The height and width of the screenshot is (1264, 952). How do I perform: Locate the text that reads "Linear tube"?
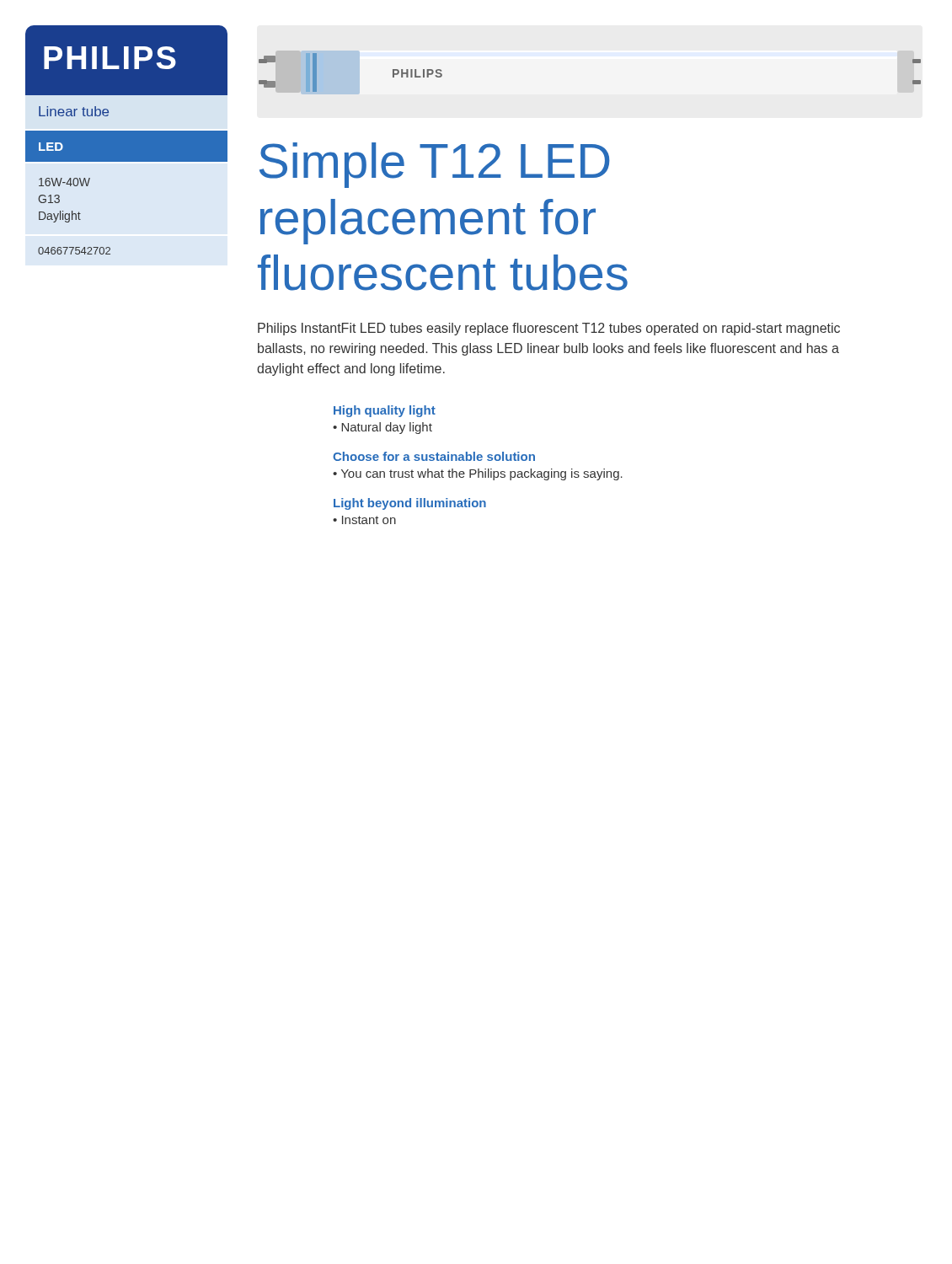coord(74,112)
